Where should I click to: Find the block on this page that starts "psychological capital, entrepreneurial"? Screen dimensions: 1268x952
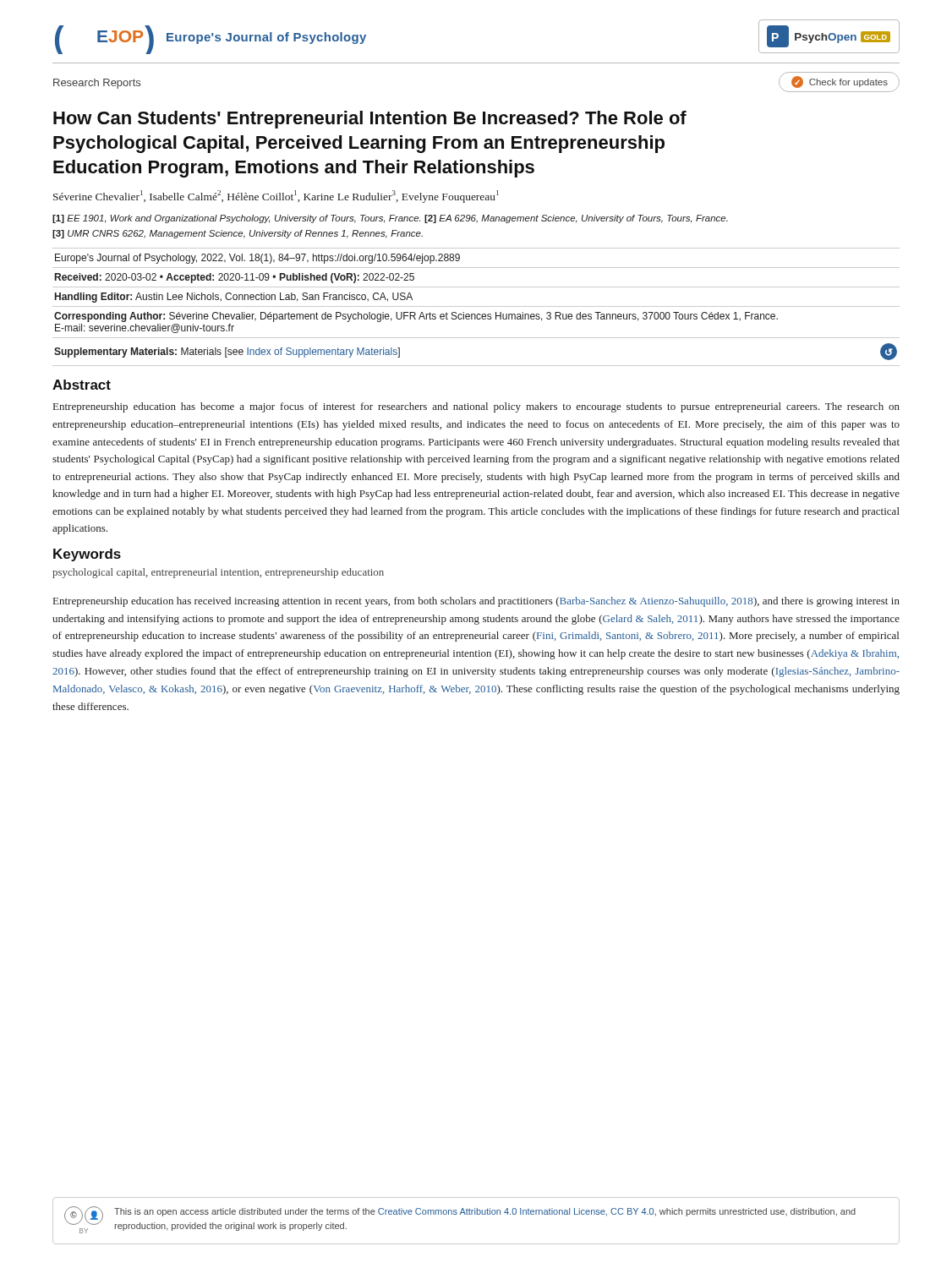pyautogui.click(x=218, y=572)
